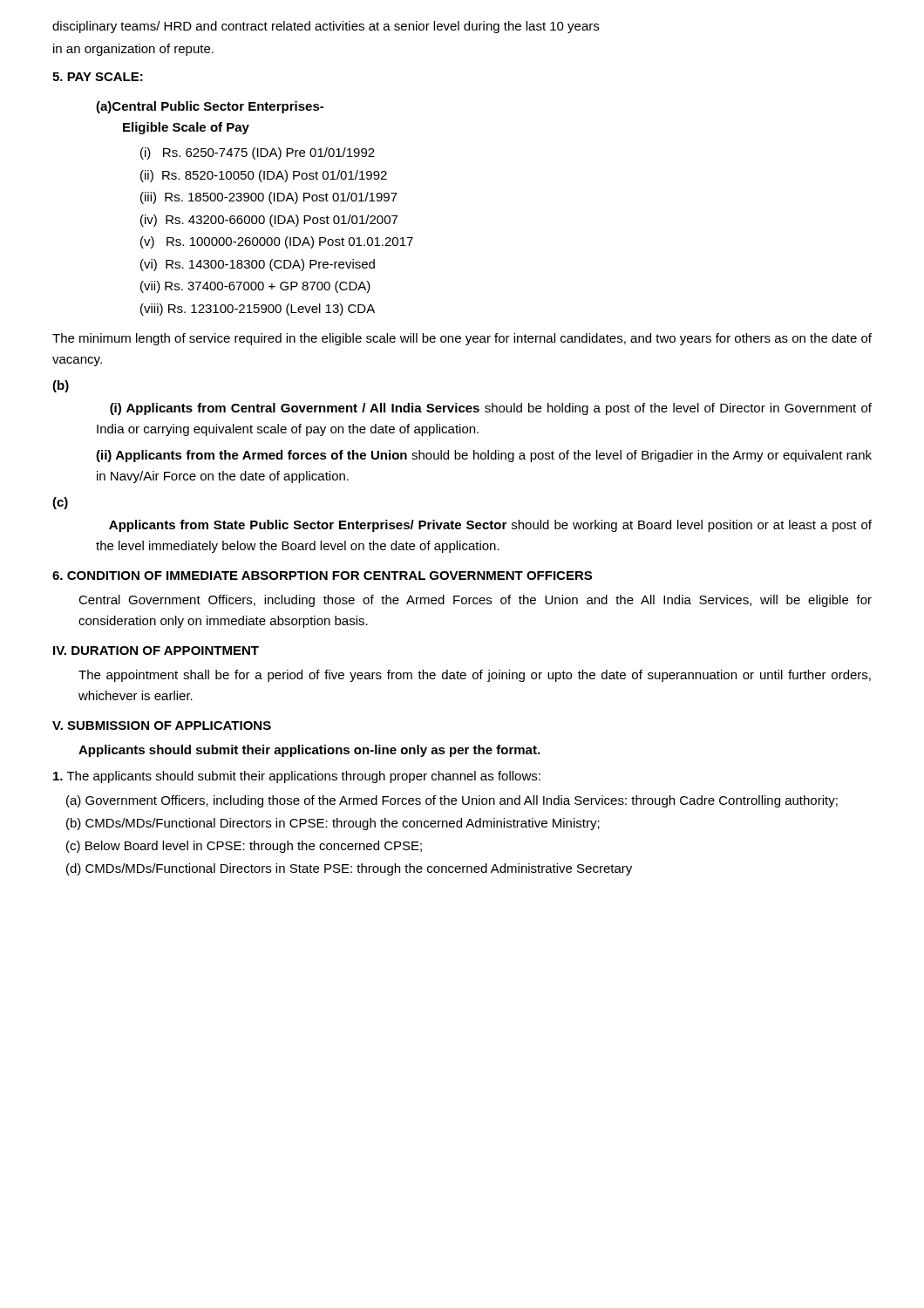This screenshot has width=924, height=1308.
Task: Find the text block containing "Applicants from State Public Sector Enterprises/"
Action: [x=484, y=535]
